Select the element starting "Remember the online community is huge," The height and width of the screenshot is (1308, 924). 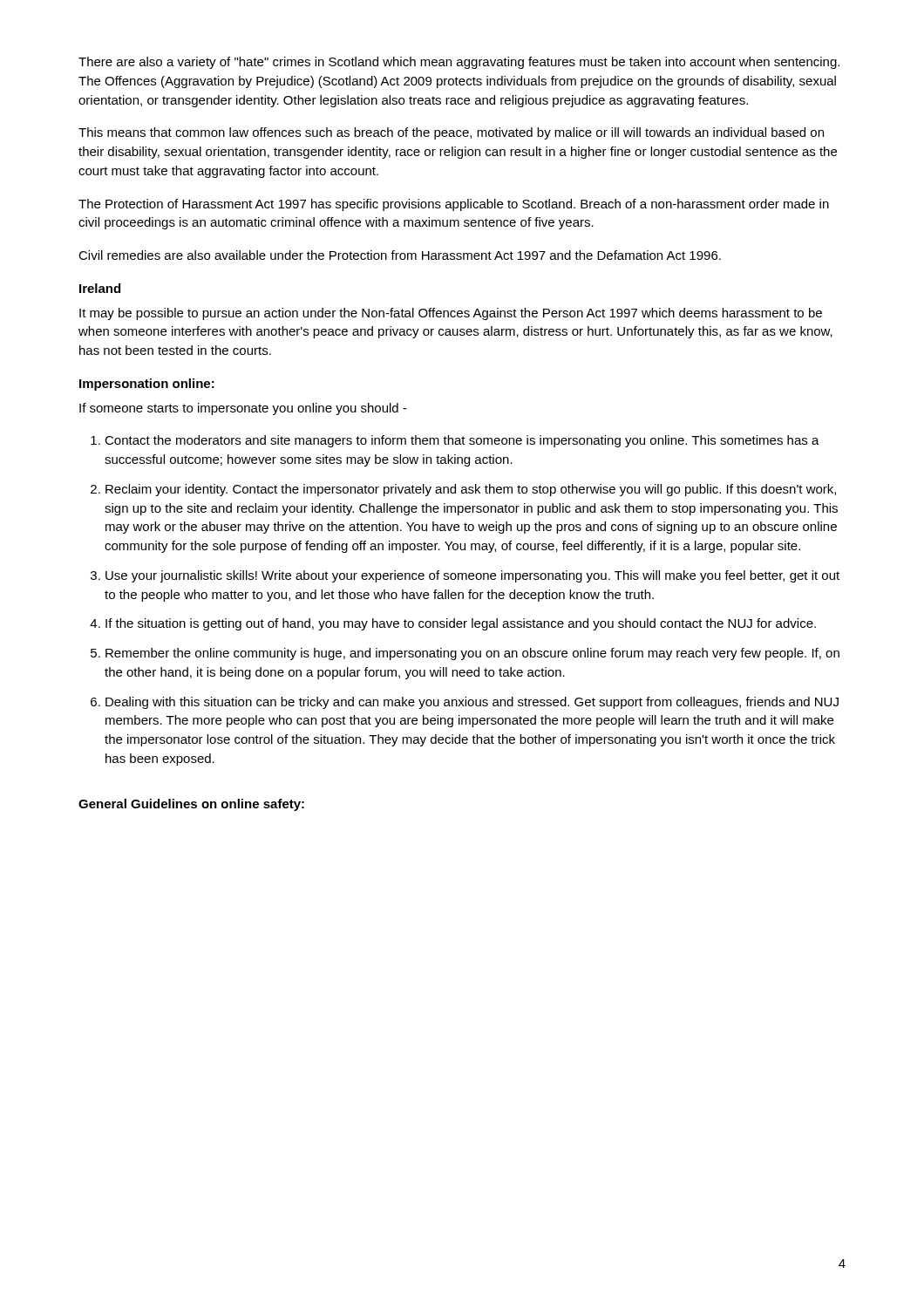click(475, 663)
